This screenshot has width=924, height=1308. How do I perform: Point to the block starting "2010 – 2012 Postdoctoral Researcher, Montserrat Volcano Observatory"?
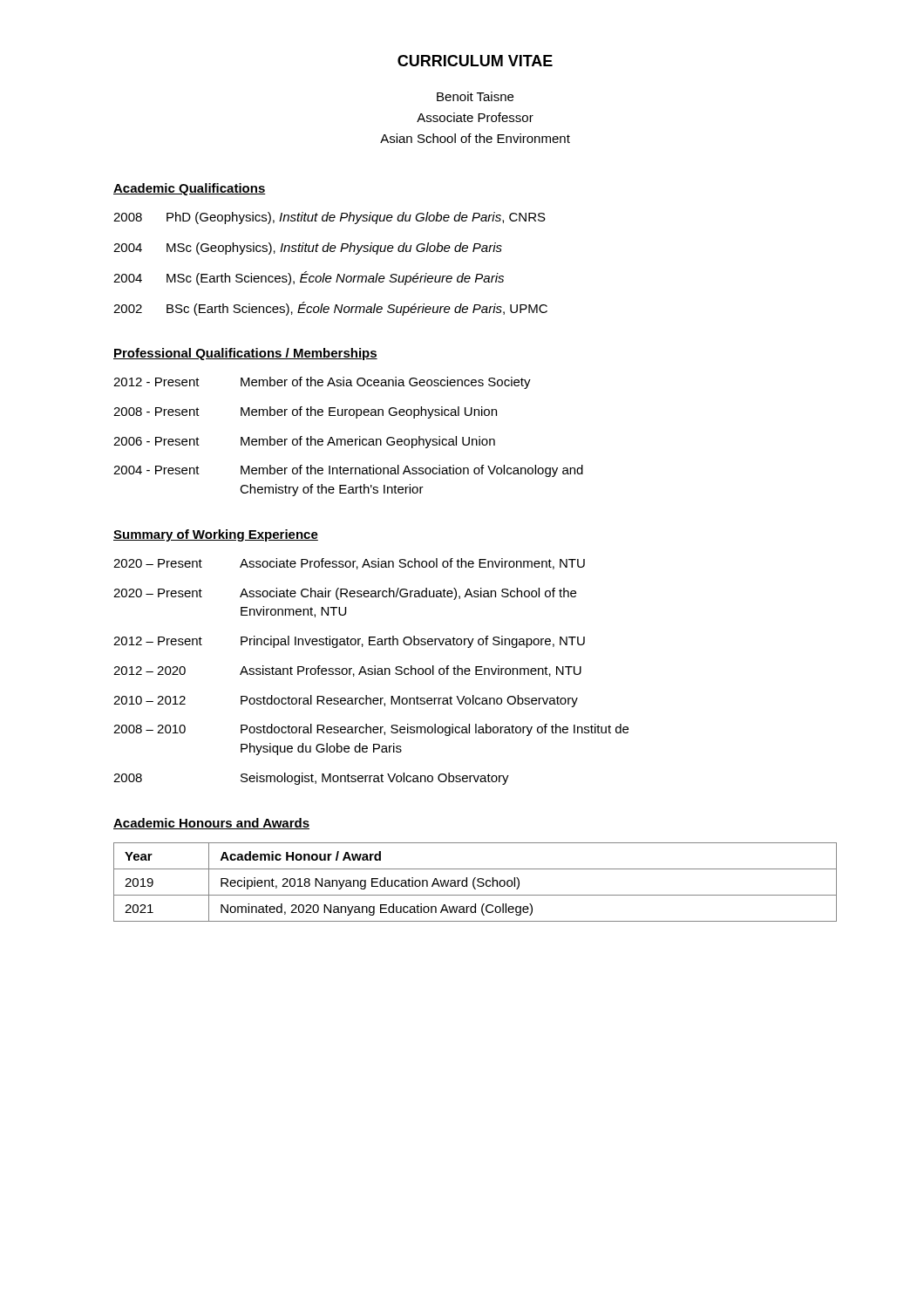tap(345, 700)
